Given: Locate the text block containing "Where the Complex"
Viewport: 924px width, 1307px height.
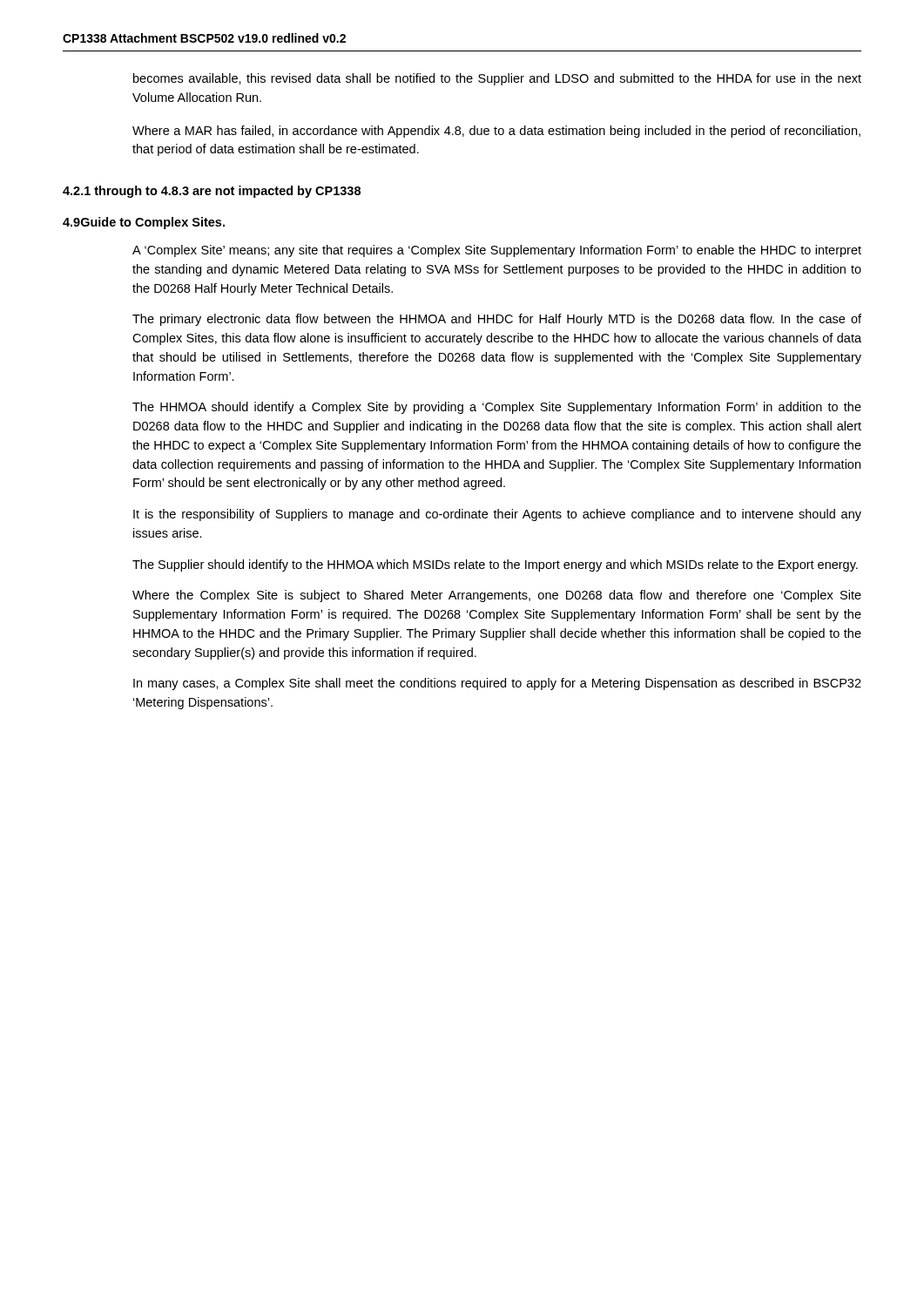Looking at the screenshot, I should pyautogui.click(x=497, y=624).
